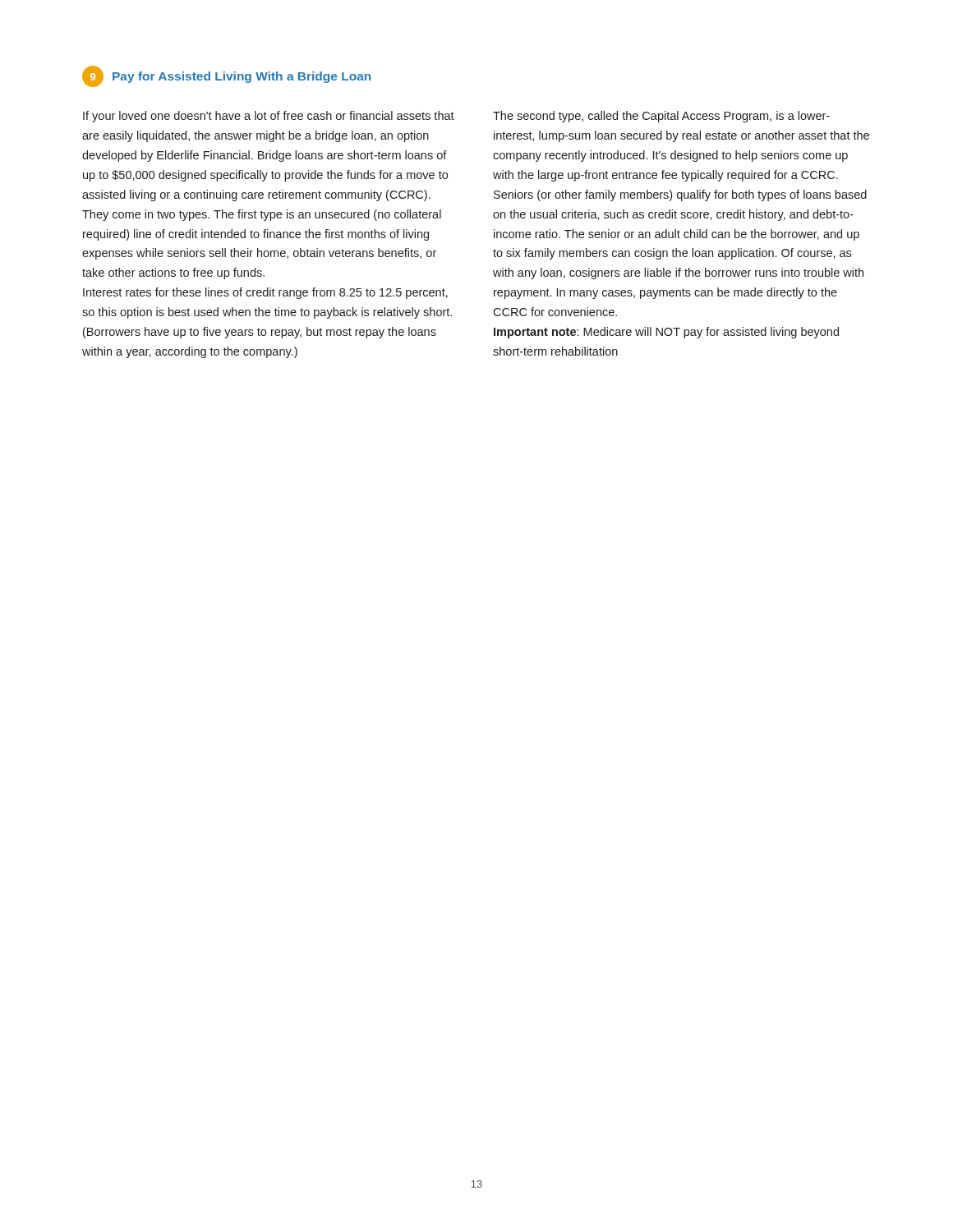Image resolution: width=953 pixels, height=1232 pixels.
Task: Navigate to the text block starting "The second type,"
Action: (682, 146)
